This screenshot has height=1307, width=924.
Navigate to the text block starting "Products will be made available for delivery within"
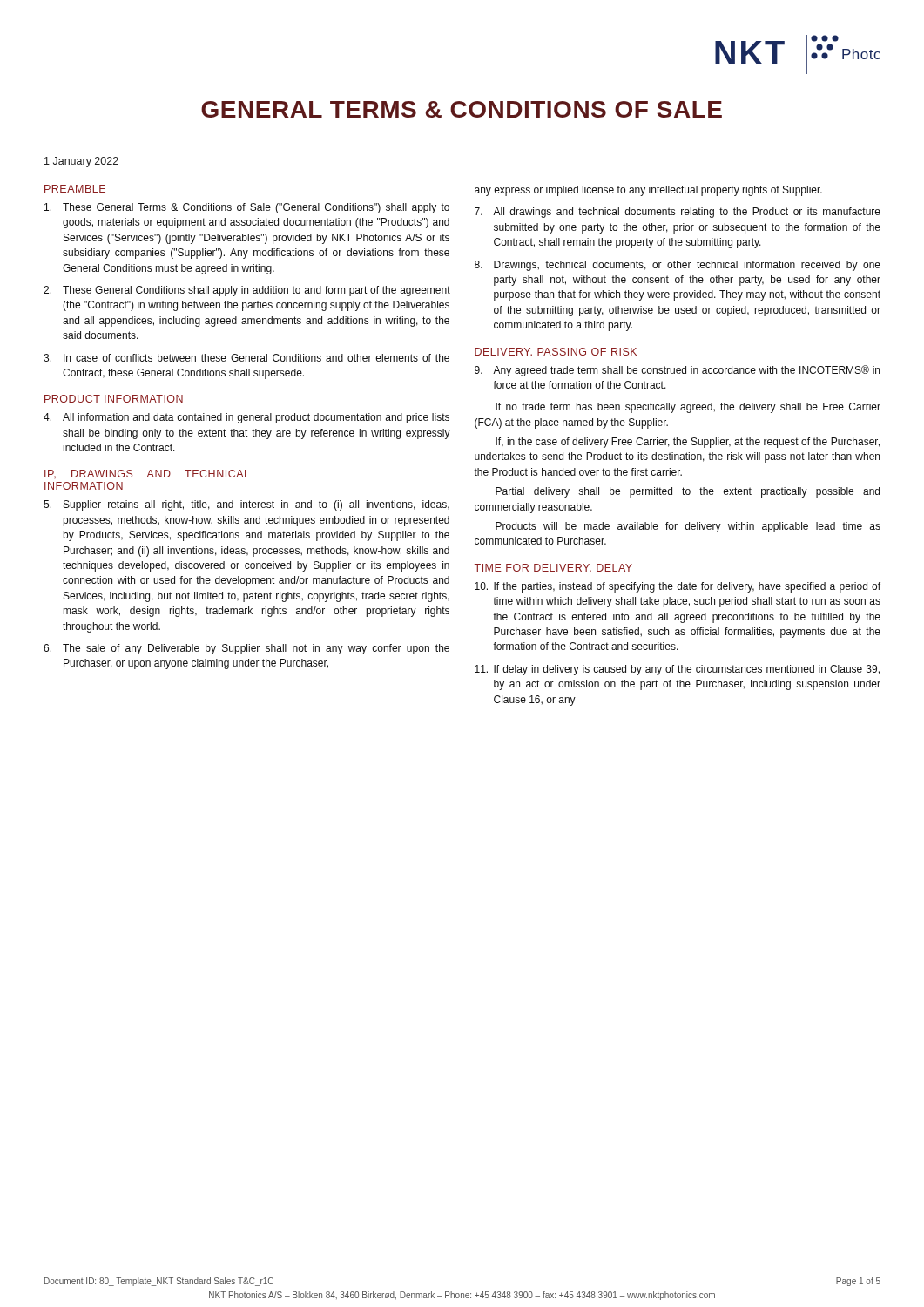coord(677,534)
